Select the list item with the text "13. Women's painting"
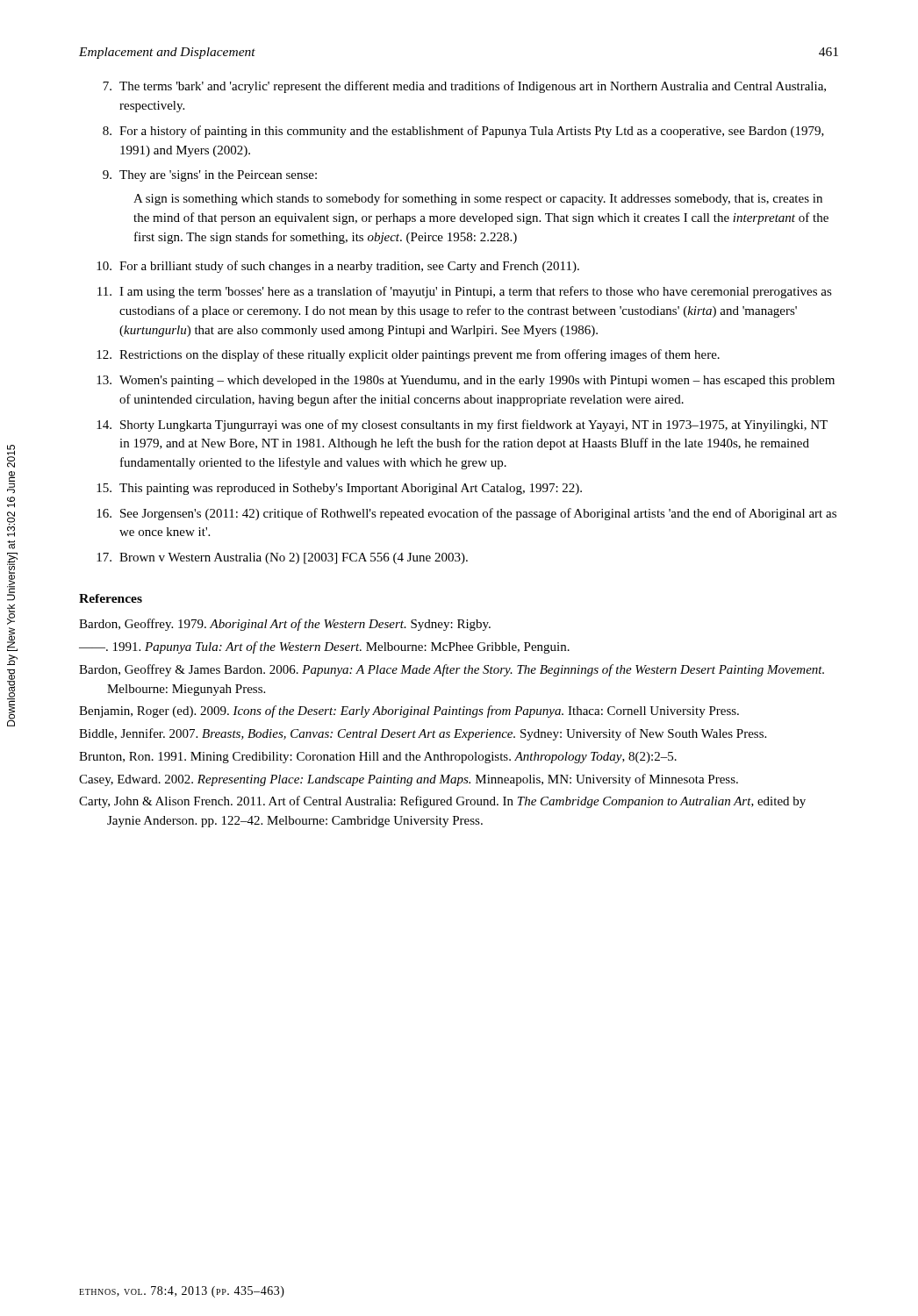Image resolution: width=918 pixels, height=1316 pixels. (459, 390)
